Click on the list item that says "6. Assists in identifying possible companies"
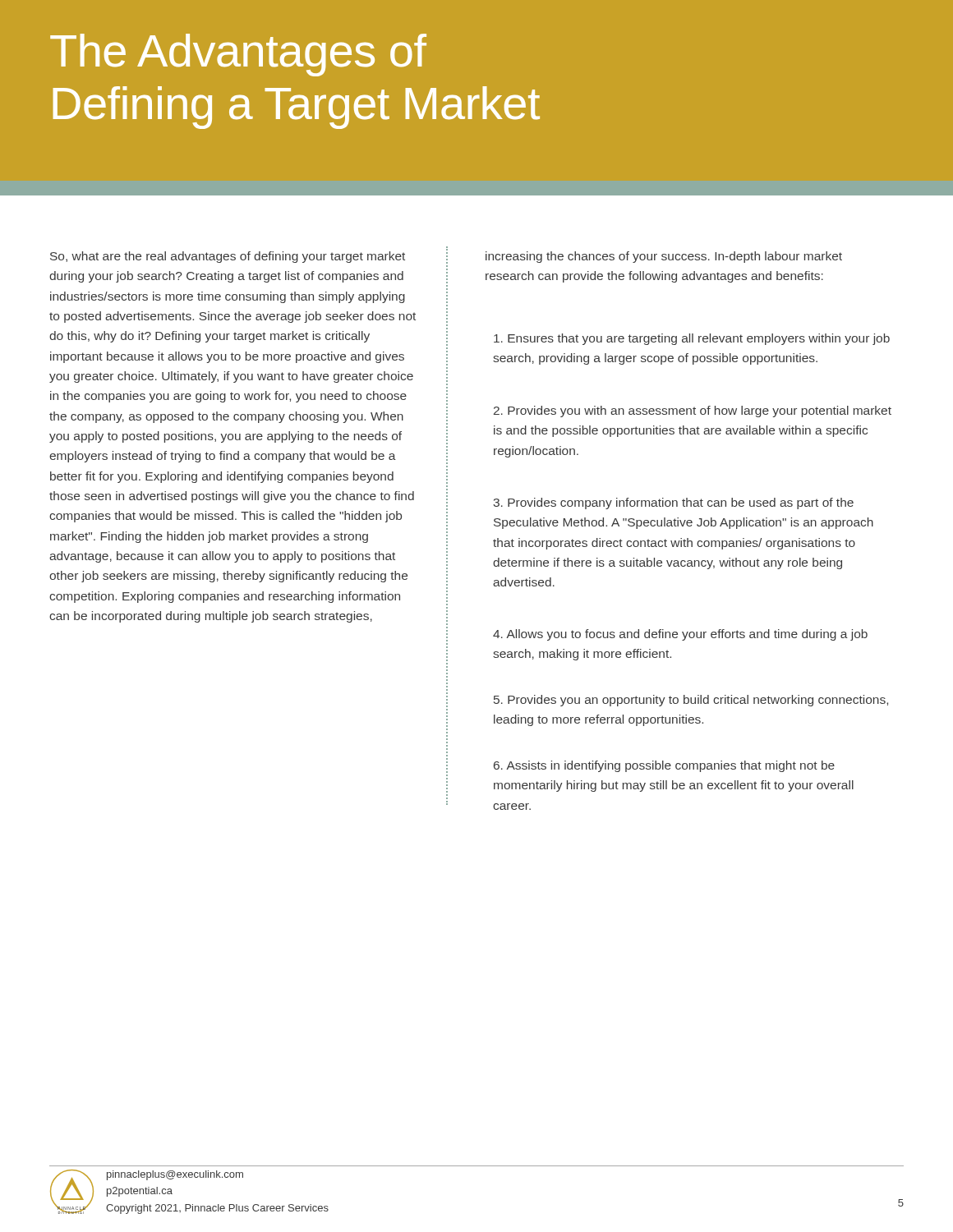The height and width of the screenshot is (1232, 953). tap(673, 785)
